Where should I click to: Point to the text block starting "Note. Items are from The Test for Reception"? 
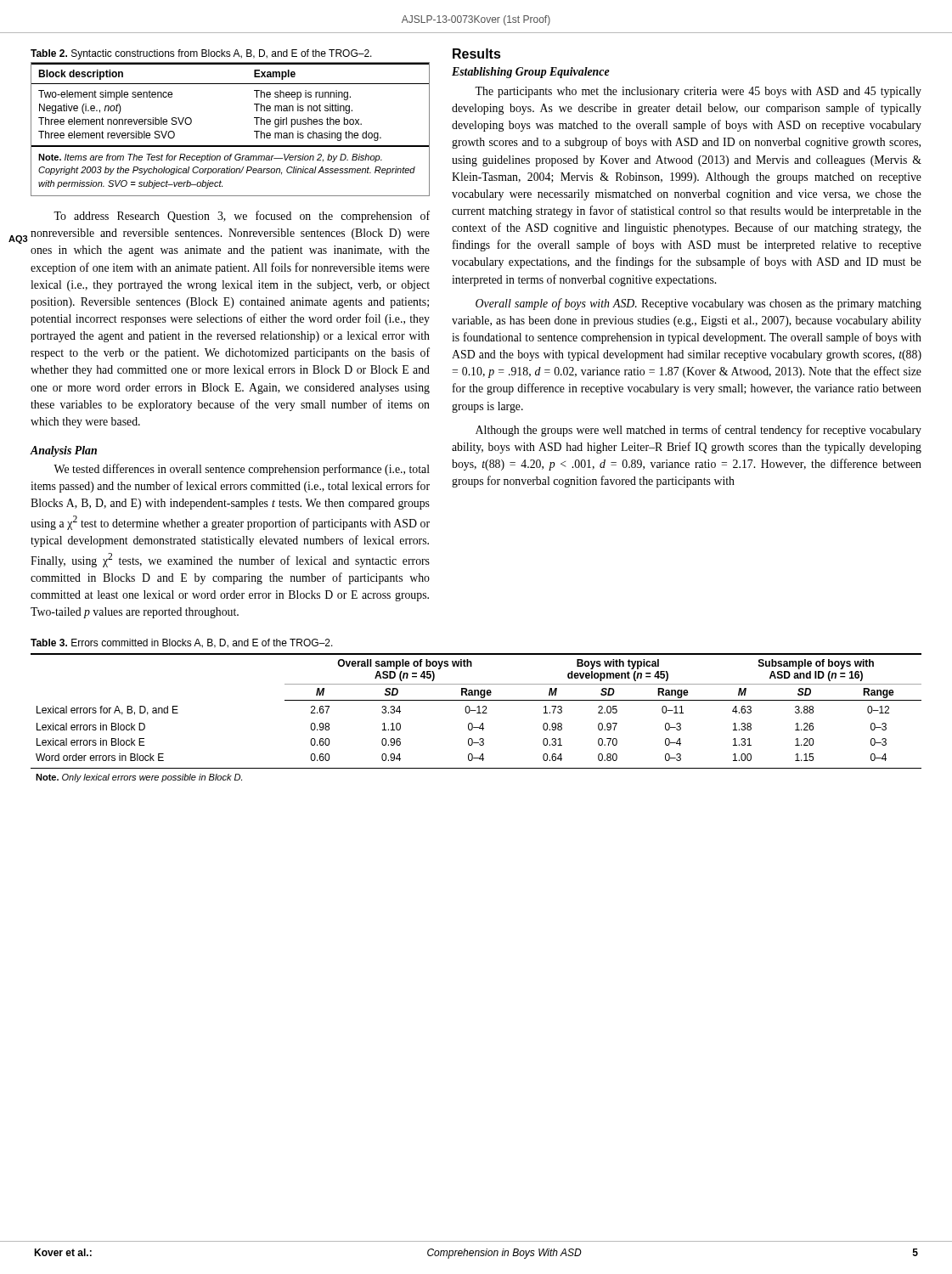227,170
